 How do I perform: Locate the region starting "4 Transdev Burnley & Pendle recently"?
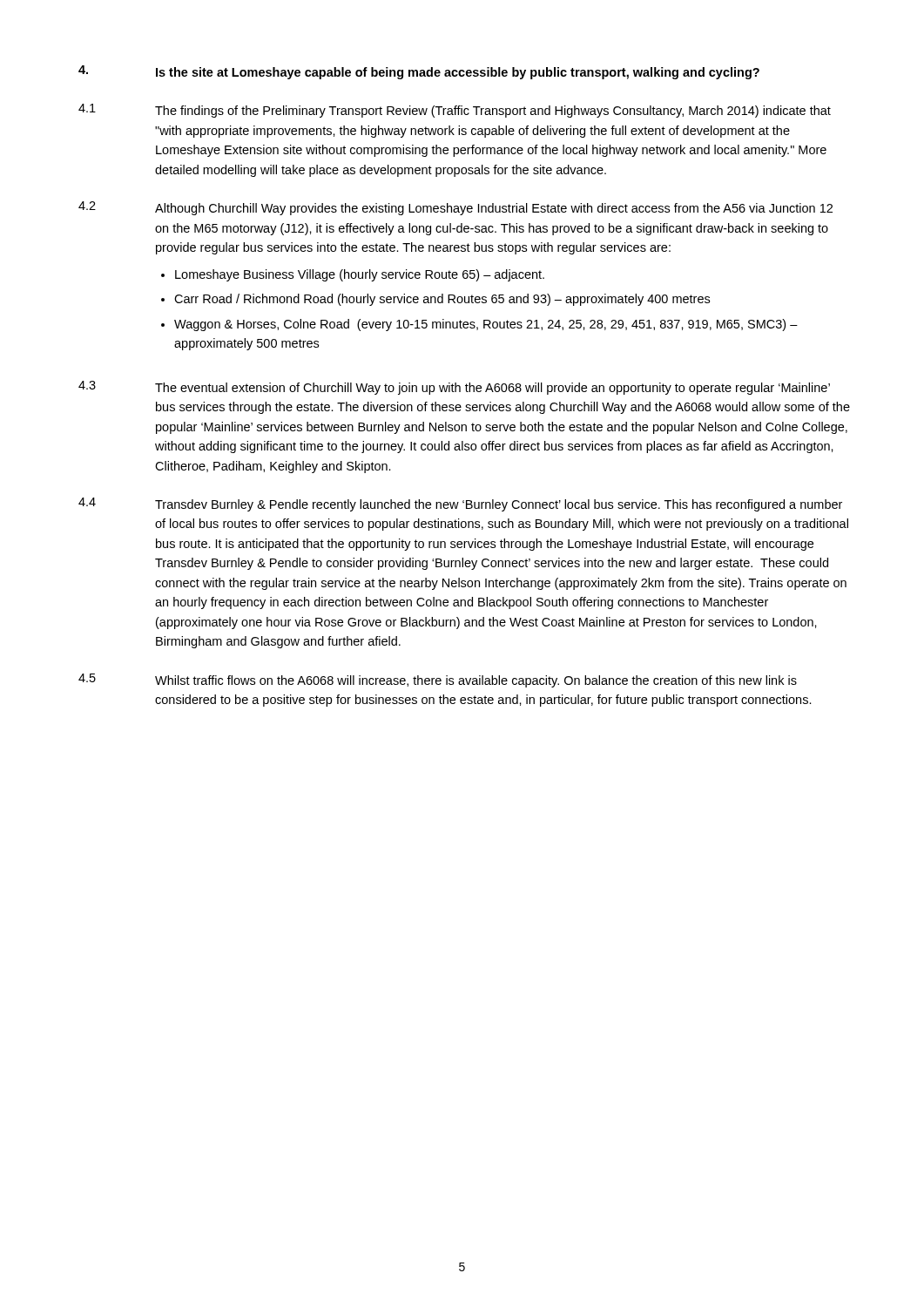[464, 573]
